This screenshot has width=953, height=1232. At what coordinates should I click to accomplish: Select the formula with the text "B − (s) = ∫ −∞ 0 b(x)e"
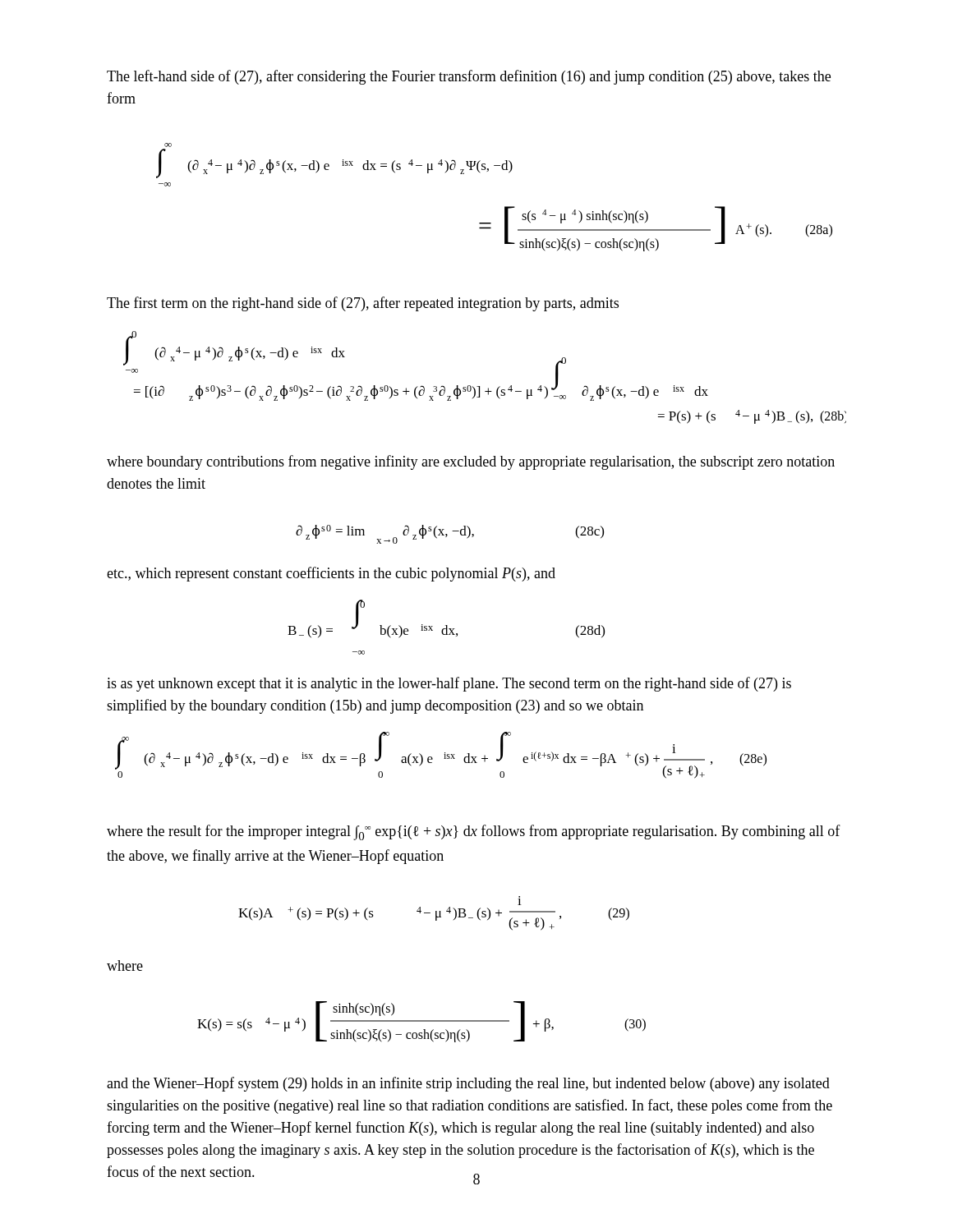point(446,627)
